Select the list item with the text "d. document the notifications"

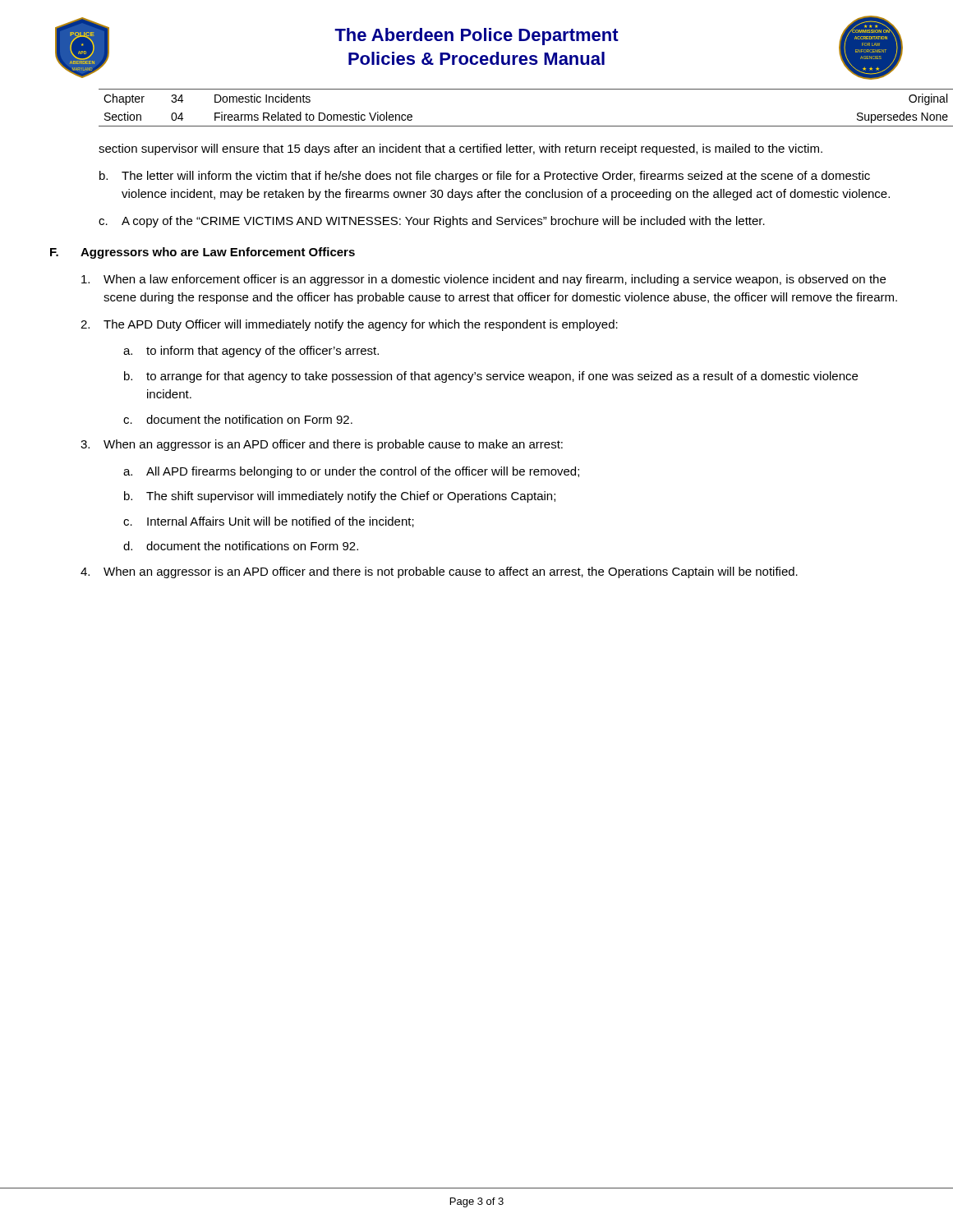241,546
